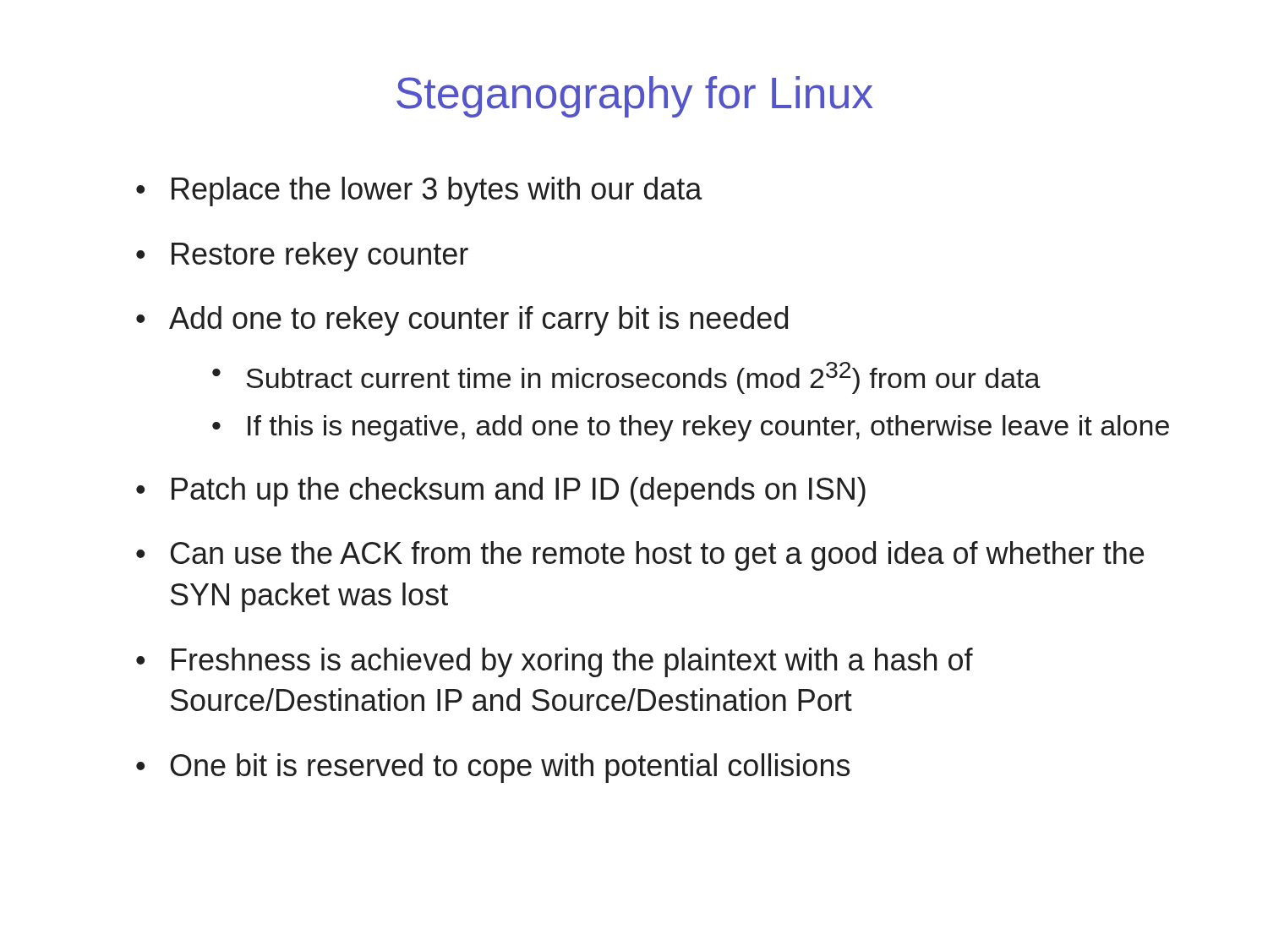Screen dimensions: 952x1268
Task: Select the text block starting "Can use the"
Action: [x=657, y=574]
